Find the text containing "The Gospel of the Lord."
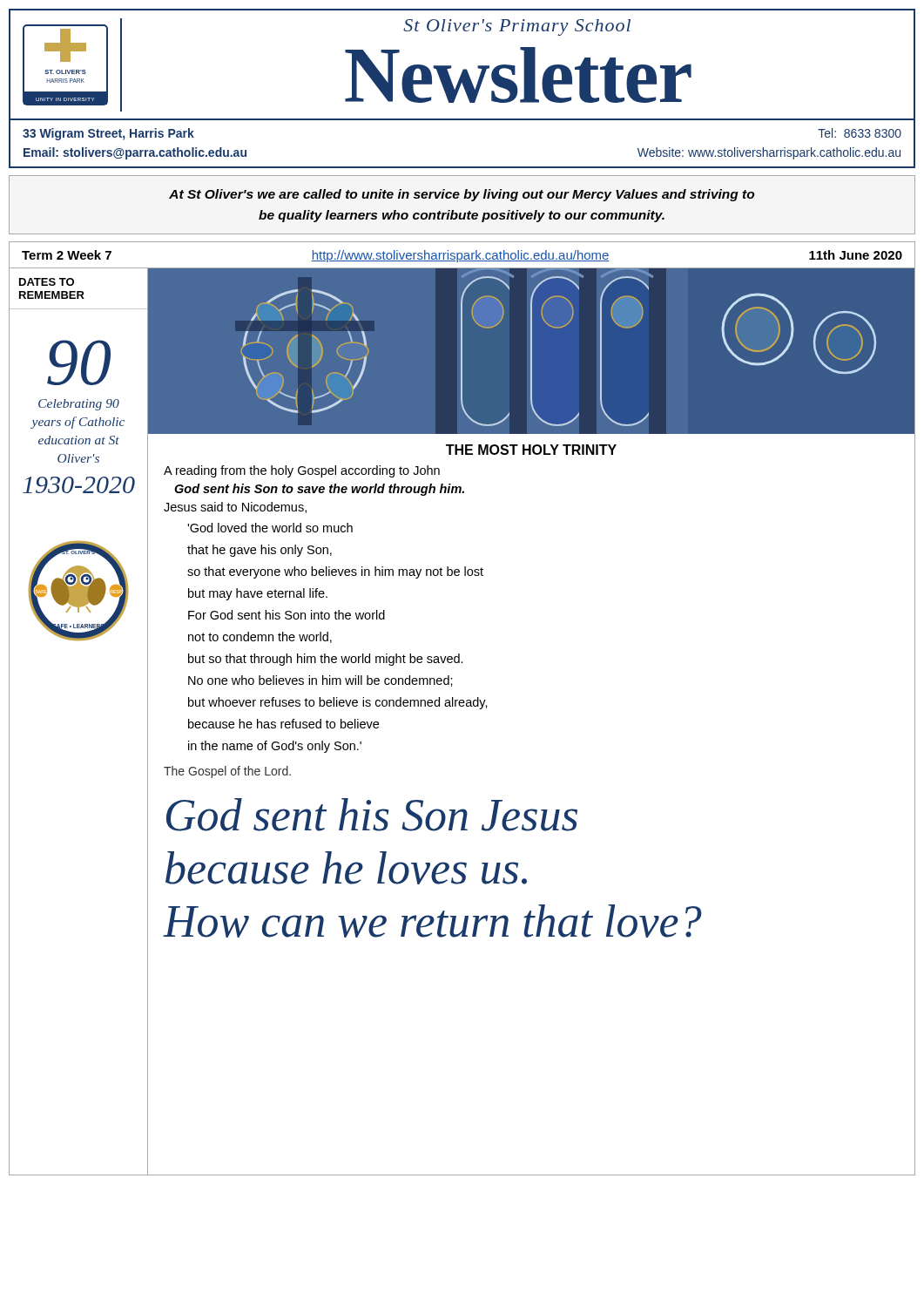The image size is (924, 1307). [x=228, y=771]
